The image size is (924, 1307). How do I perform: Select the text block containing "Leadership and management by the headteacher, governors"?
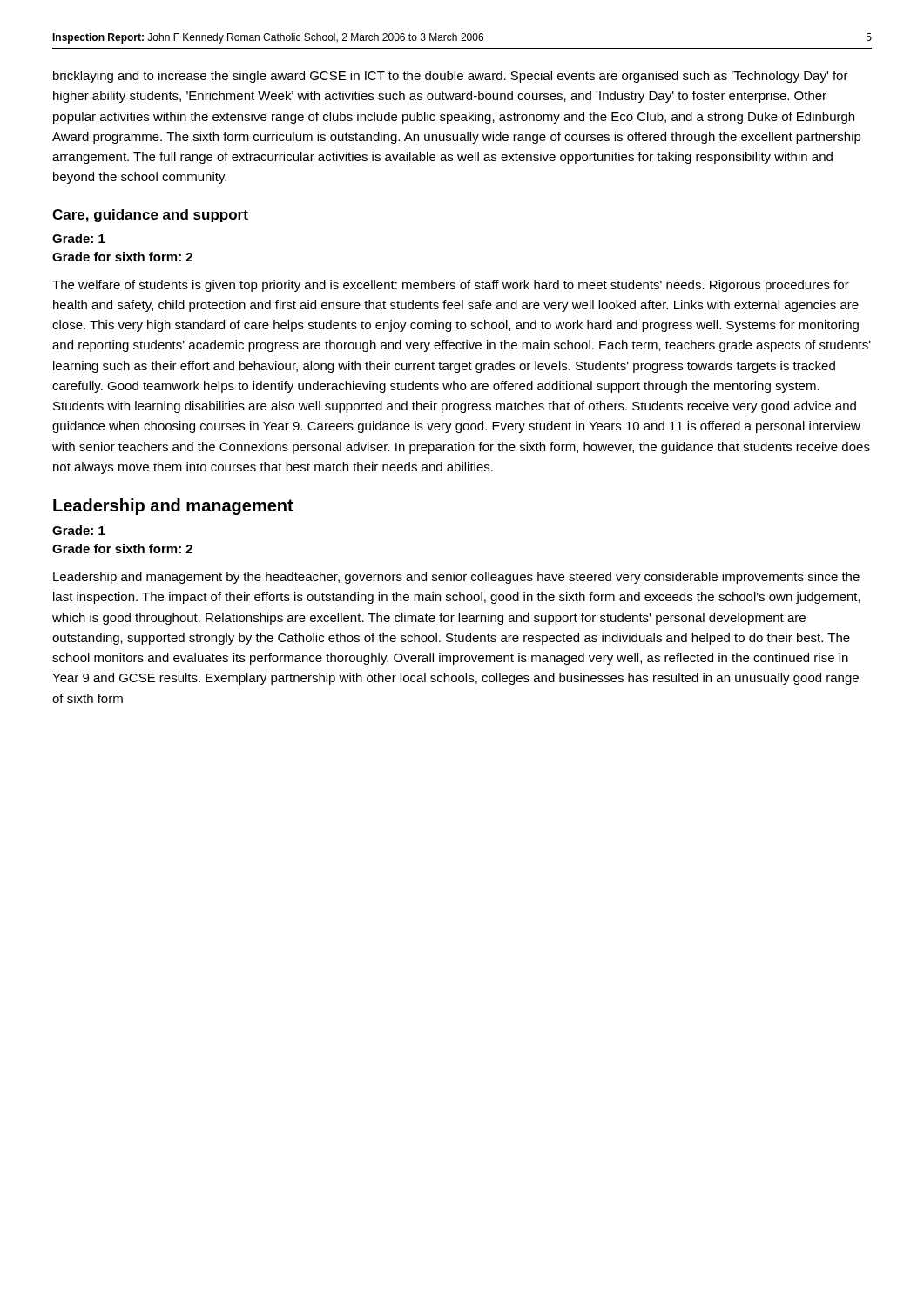(x=457, y=637)
